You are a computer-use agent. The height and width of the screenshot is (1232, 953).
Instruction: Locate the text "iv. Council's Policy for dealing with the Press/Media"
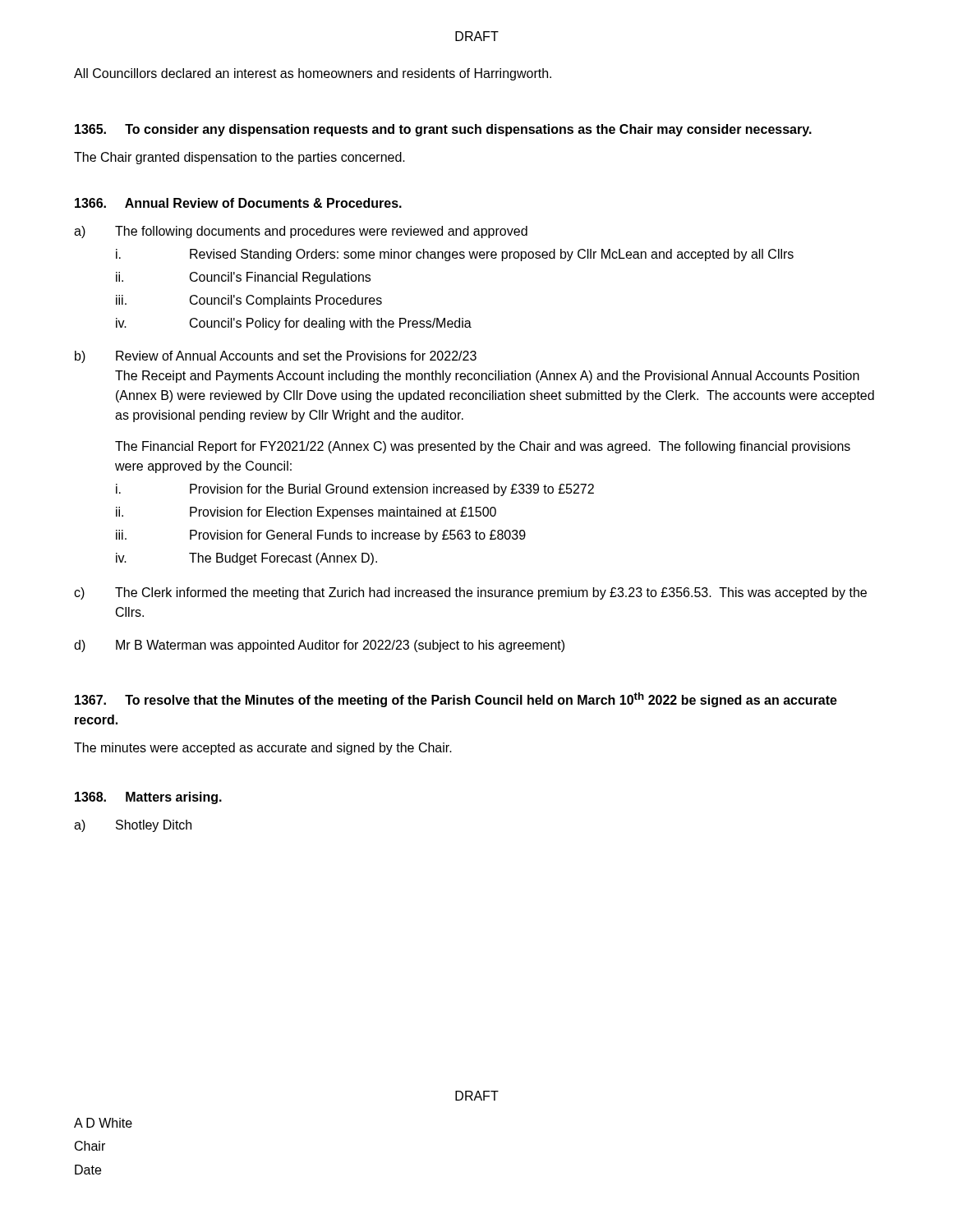click(x=293, y=324)
